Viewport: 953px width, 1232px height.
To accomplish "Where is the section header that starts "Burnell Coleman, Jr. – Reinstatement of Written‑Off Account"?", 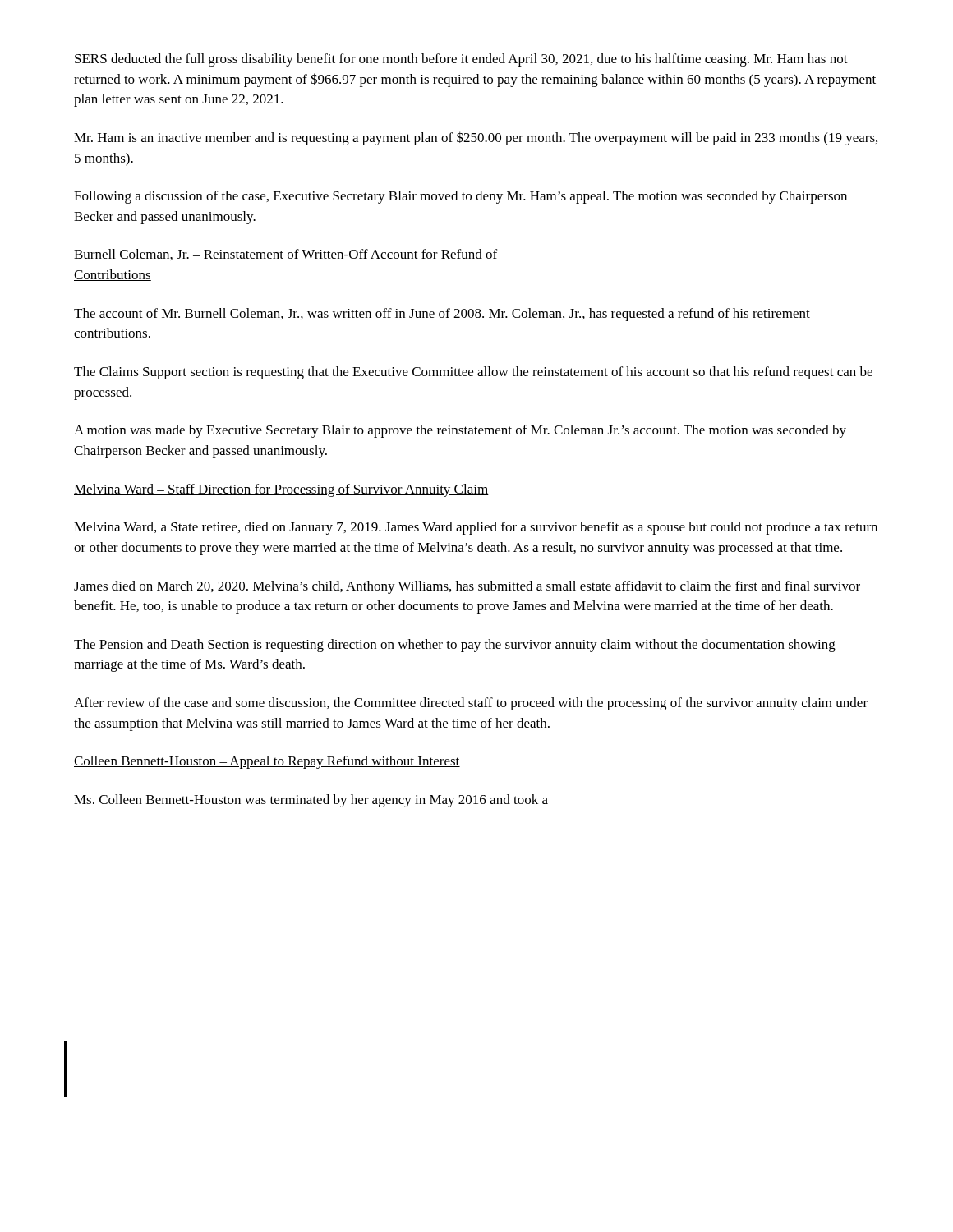I will coord(286,265).
